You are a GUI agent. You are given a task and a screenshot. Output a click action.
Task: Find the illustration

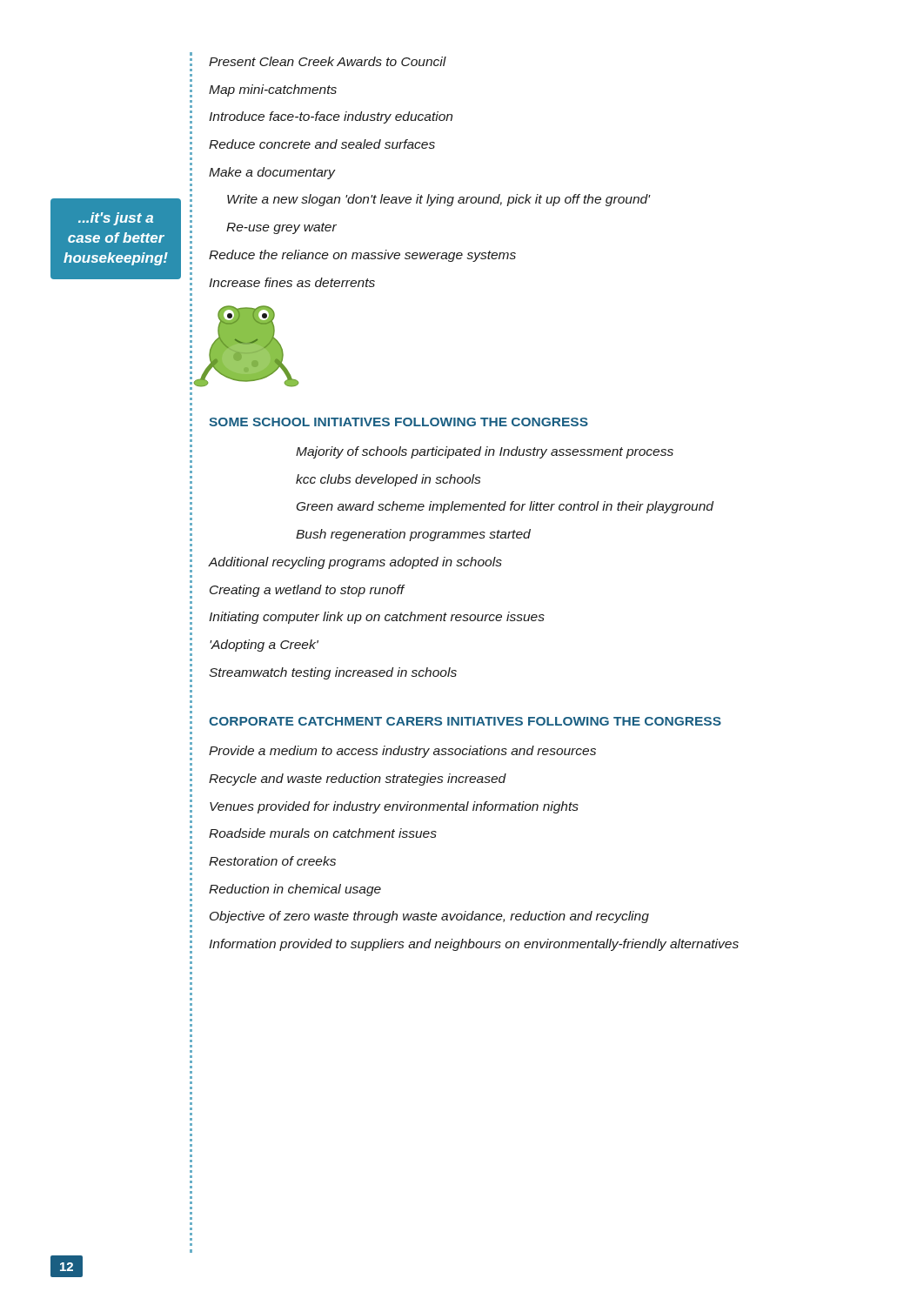click(246, 339)
